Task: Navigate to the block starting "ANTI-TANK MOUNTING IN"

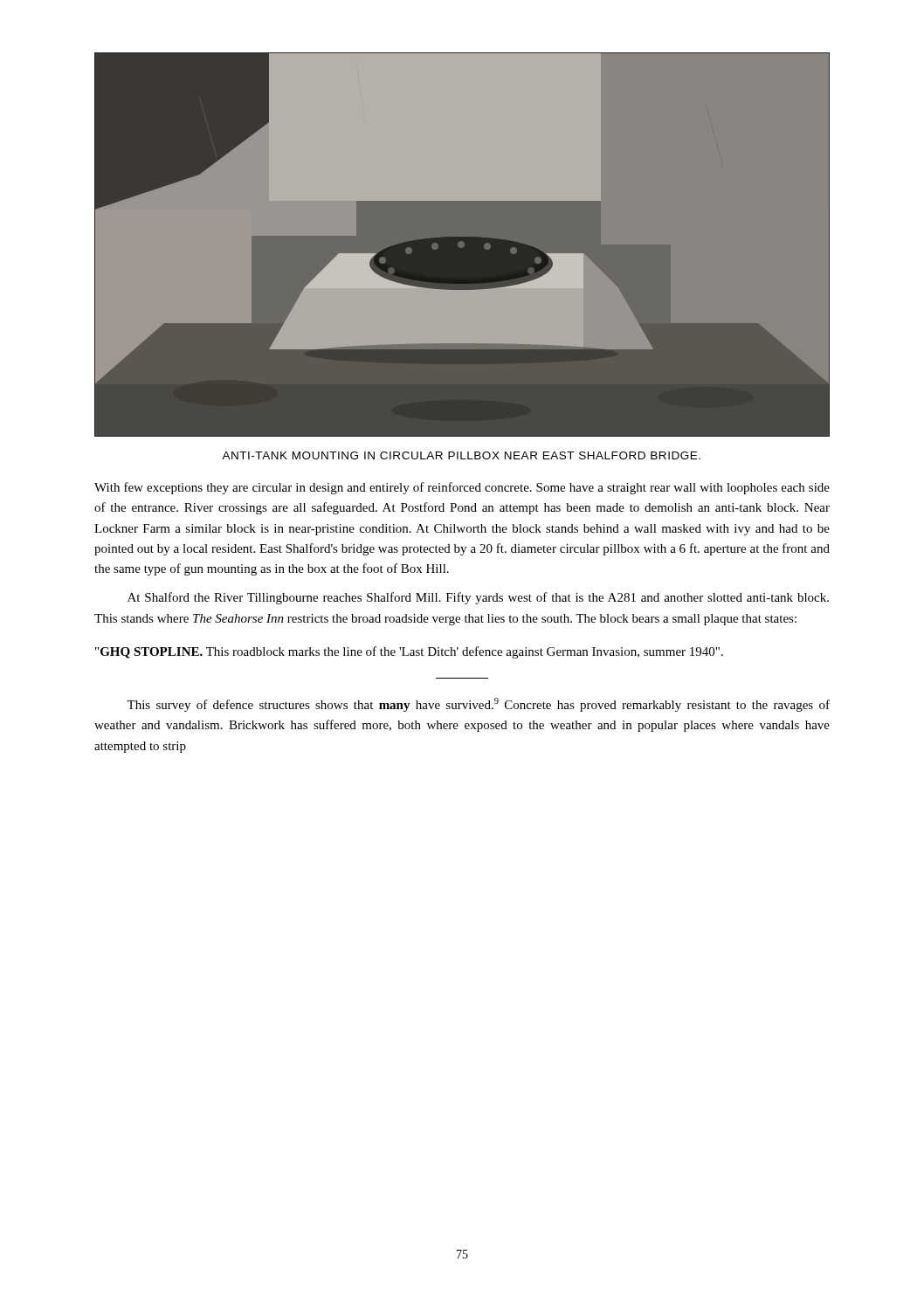Action: pos(462,455)
